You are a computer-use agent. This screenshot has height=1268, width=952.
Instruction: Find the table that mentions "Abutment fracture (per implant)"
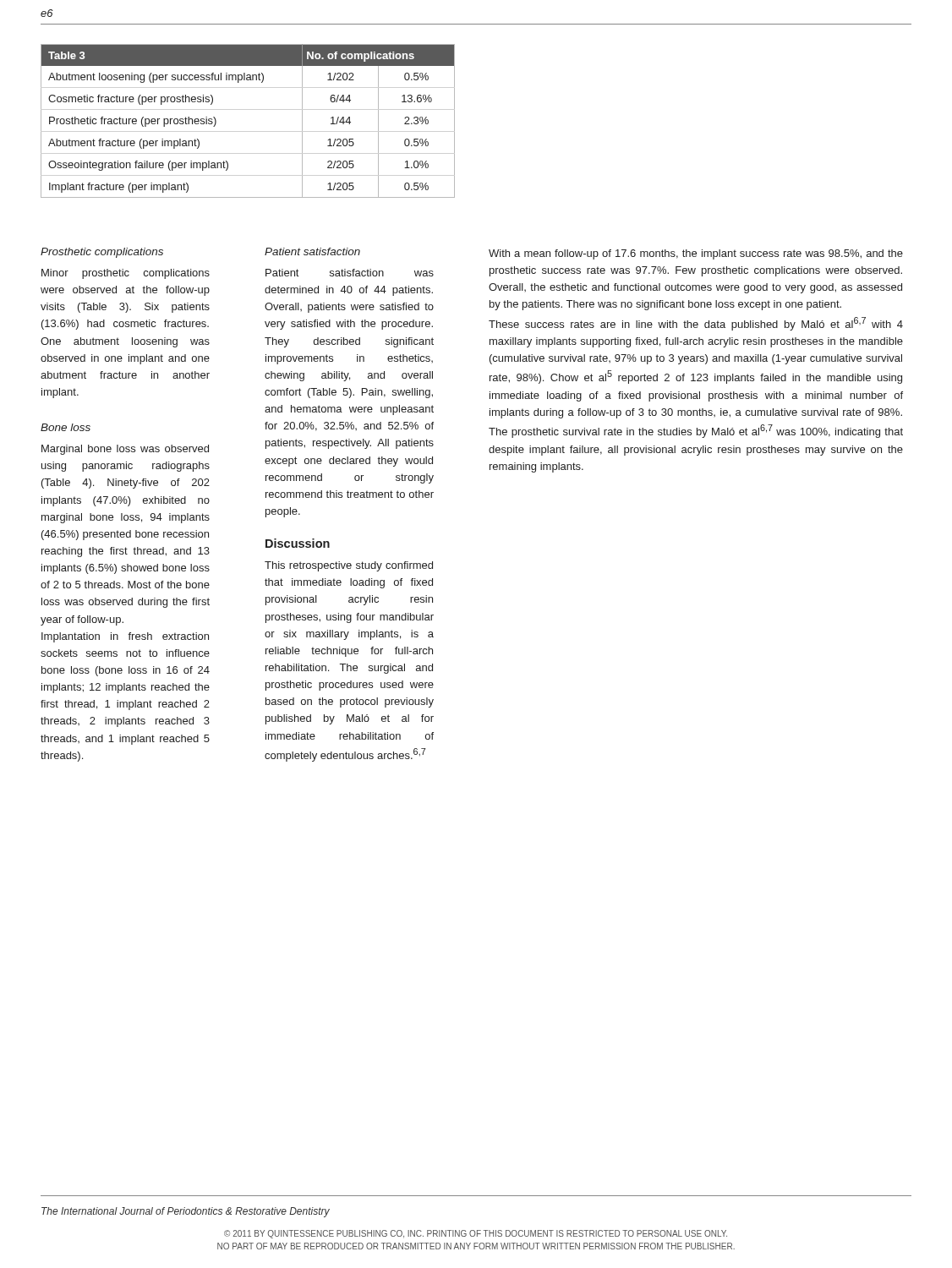pyautogui.click(x=248, y=121)
